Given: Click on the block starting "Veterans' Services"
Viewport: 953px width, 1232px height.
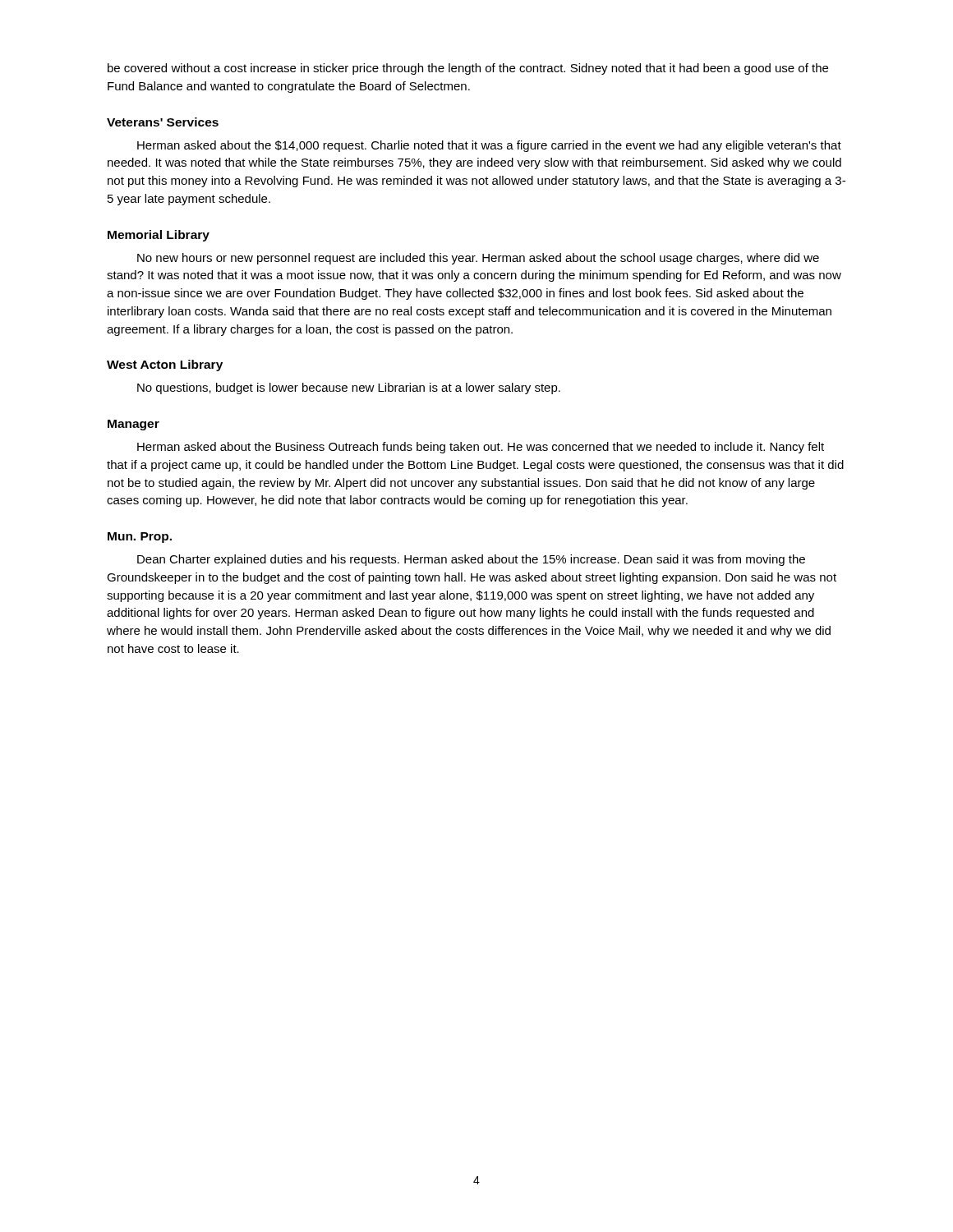Looking at the screenshot, I should pyautogui.click(x=163, y=122).
